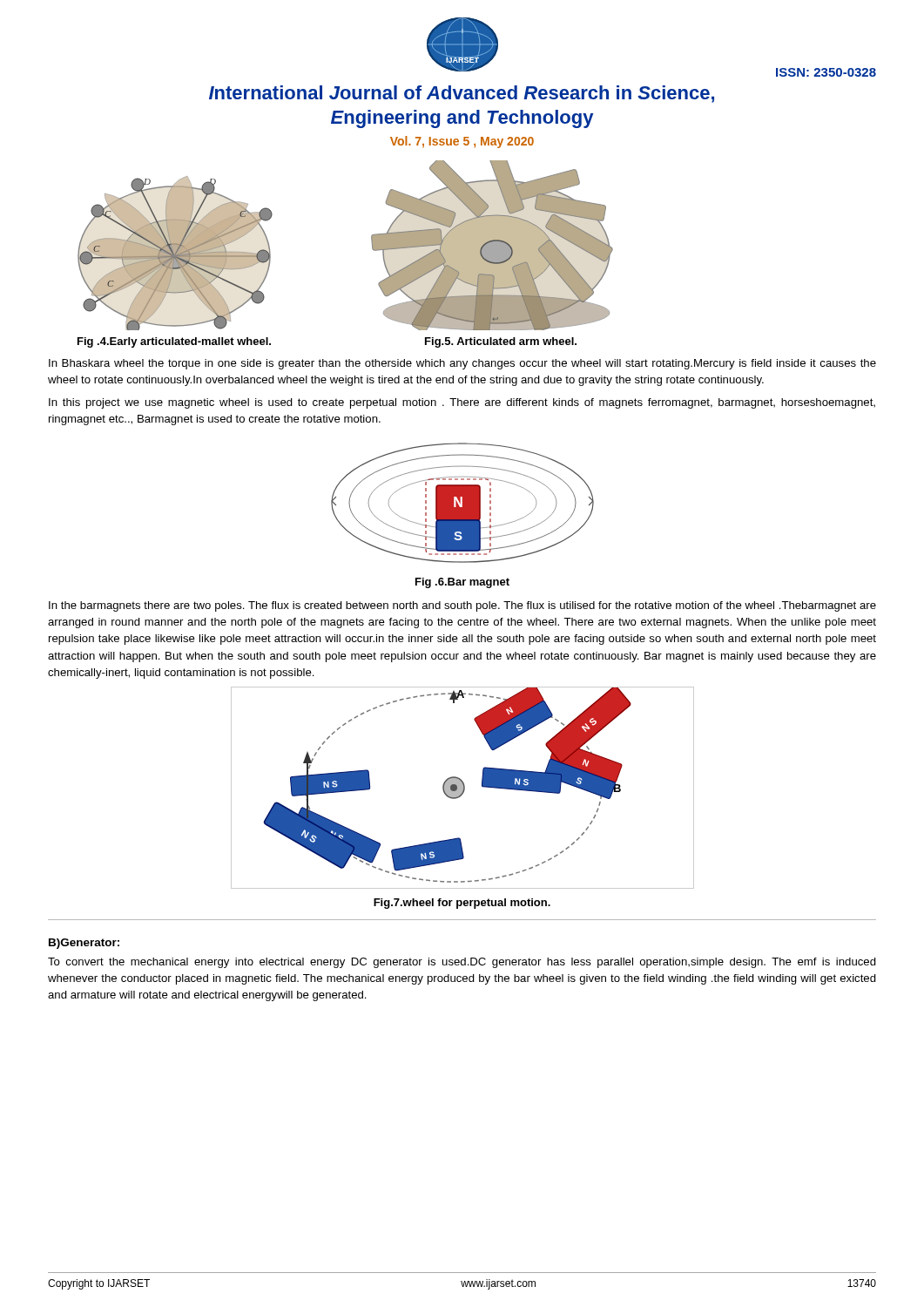Locate the caption that reads "Fig.7.wheel for perpetual motion."
The height and width of the screenshot is (1307, 924).
[x=462, y=902]
